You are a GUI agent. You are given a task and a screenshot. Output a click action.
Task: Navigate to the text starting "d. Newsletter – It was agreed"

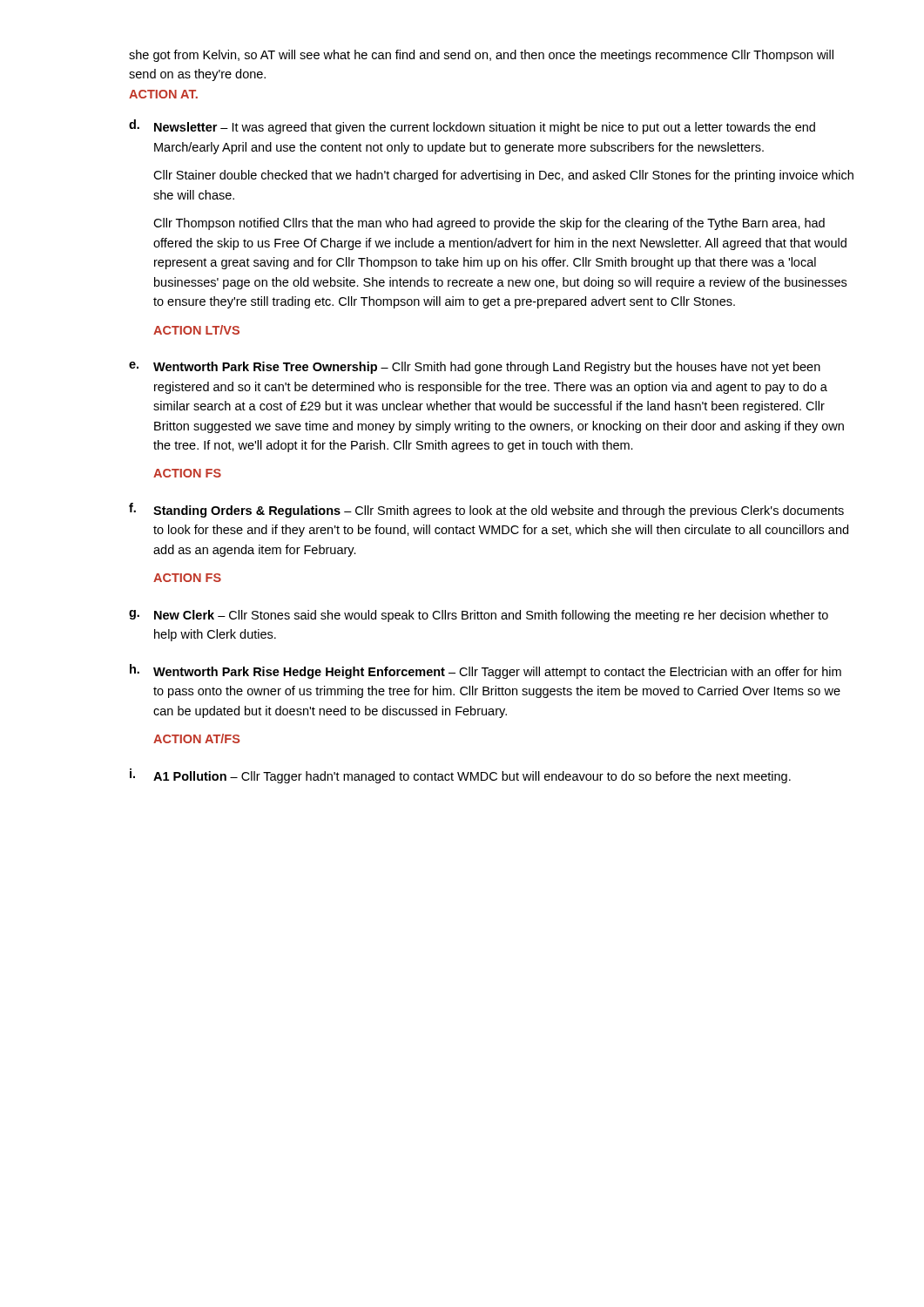[492, 229]
